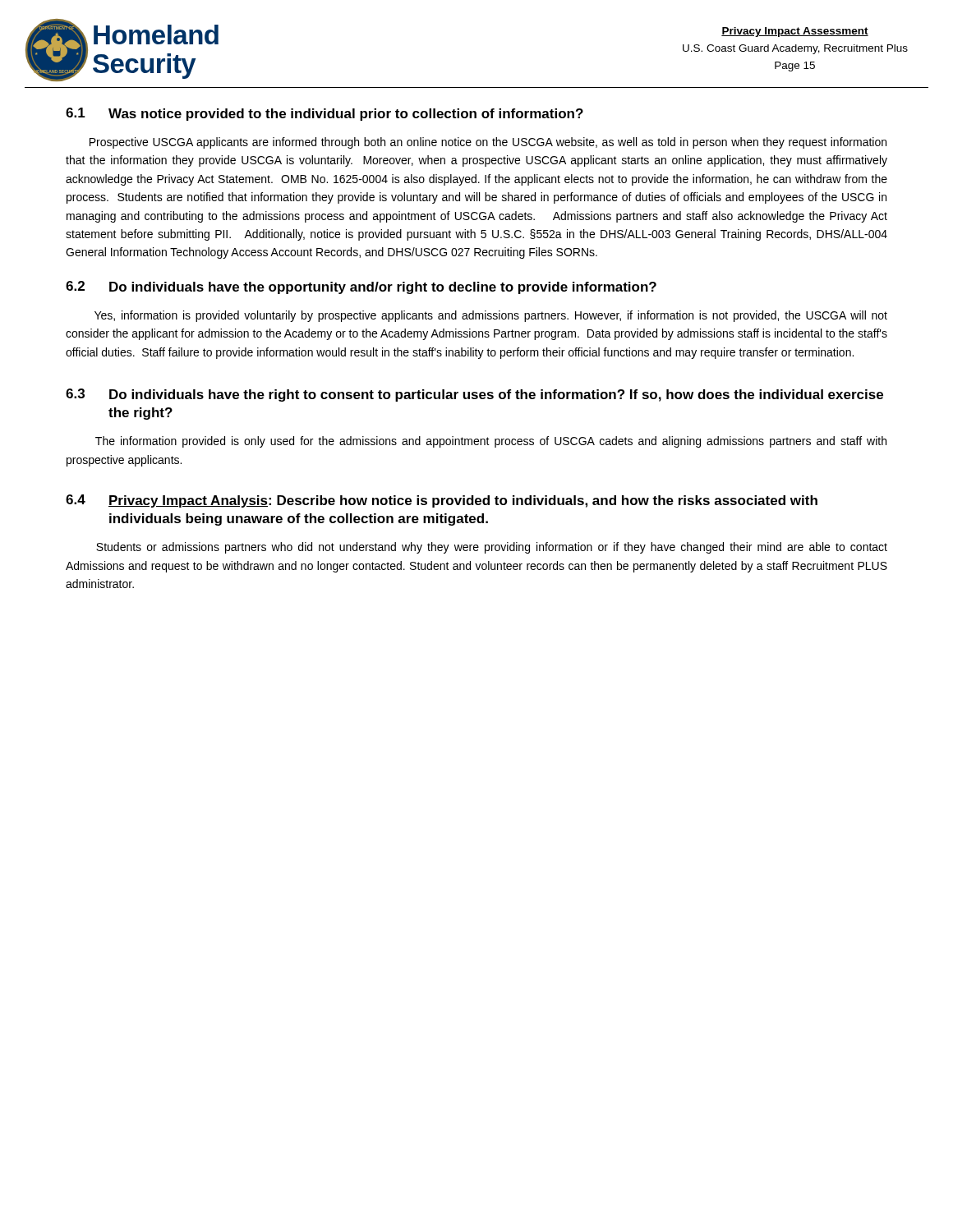Find the region starting "6.2 Do individuals have the opportunity and/or"
The image size is (953, 1232).
coord(476,287)
